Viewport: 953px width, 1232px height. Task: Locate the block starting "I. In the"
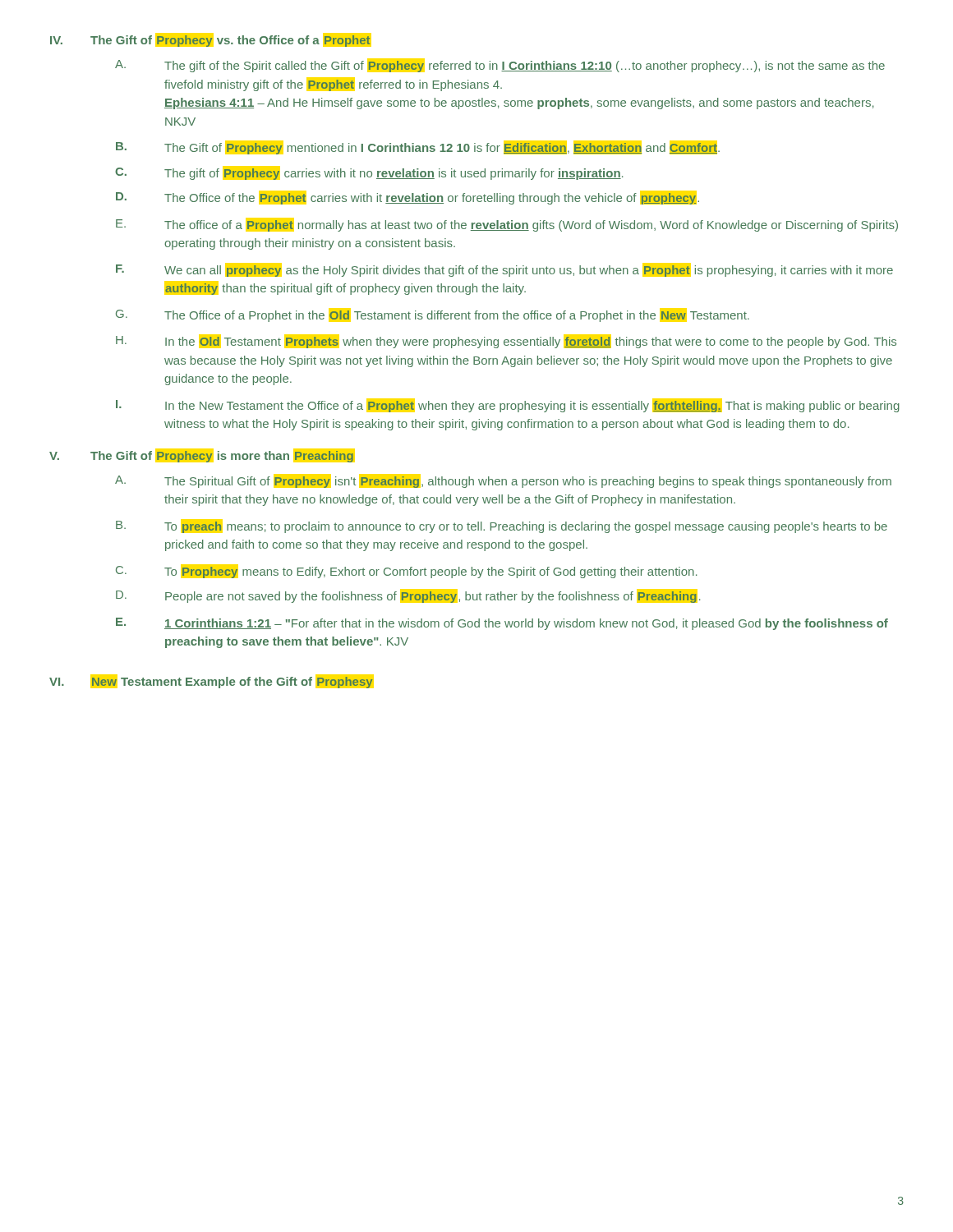pyautogui.click(x=509, y=415)
